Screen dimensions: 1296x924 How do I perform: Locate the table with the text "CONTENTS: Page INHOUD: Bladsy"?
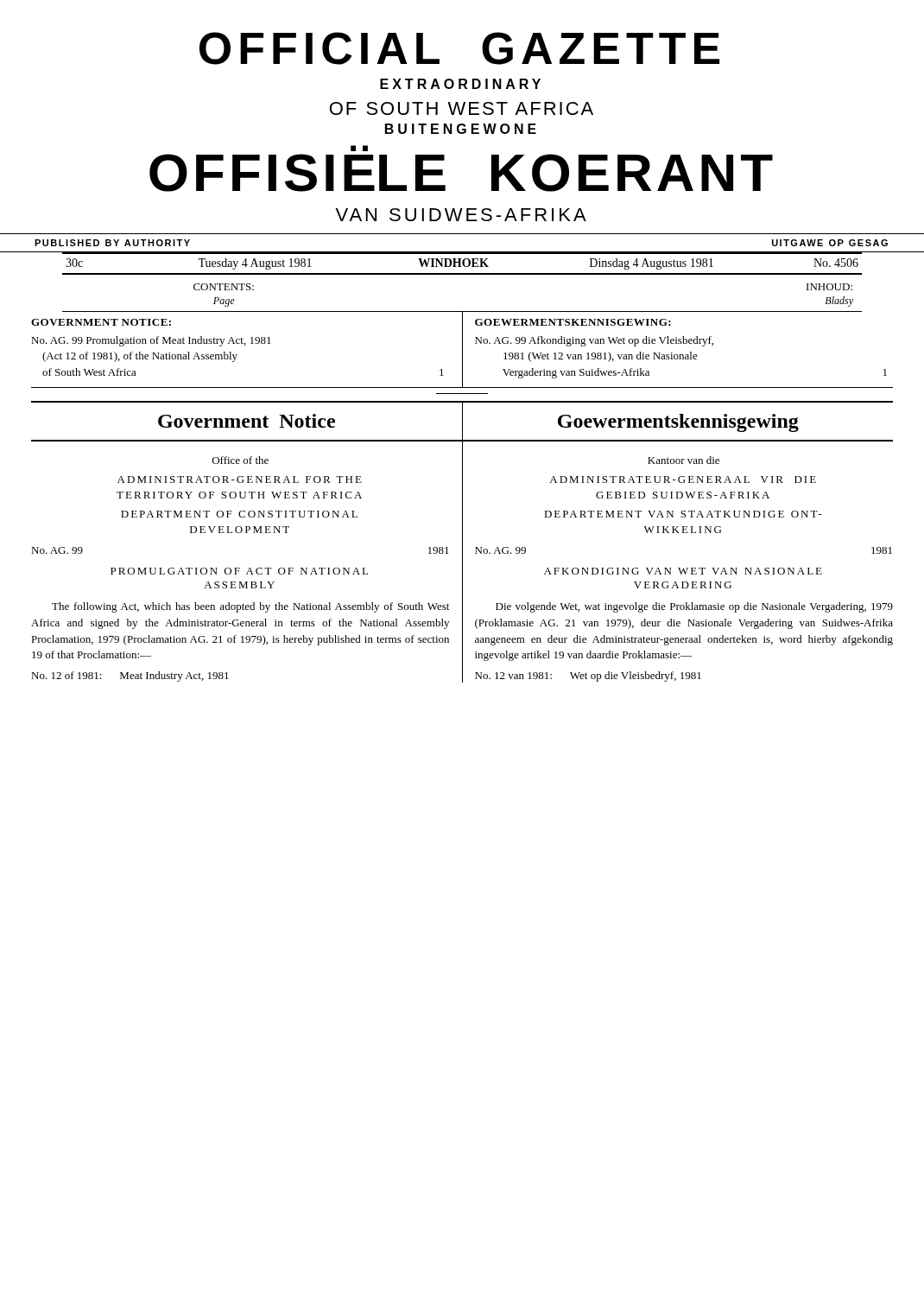[x=462, y=294]
